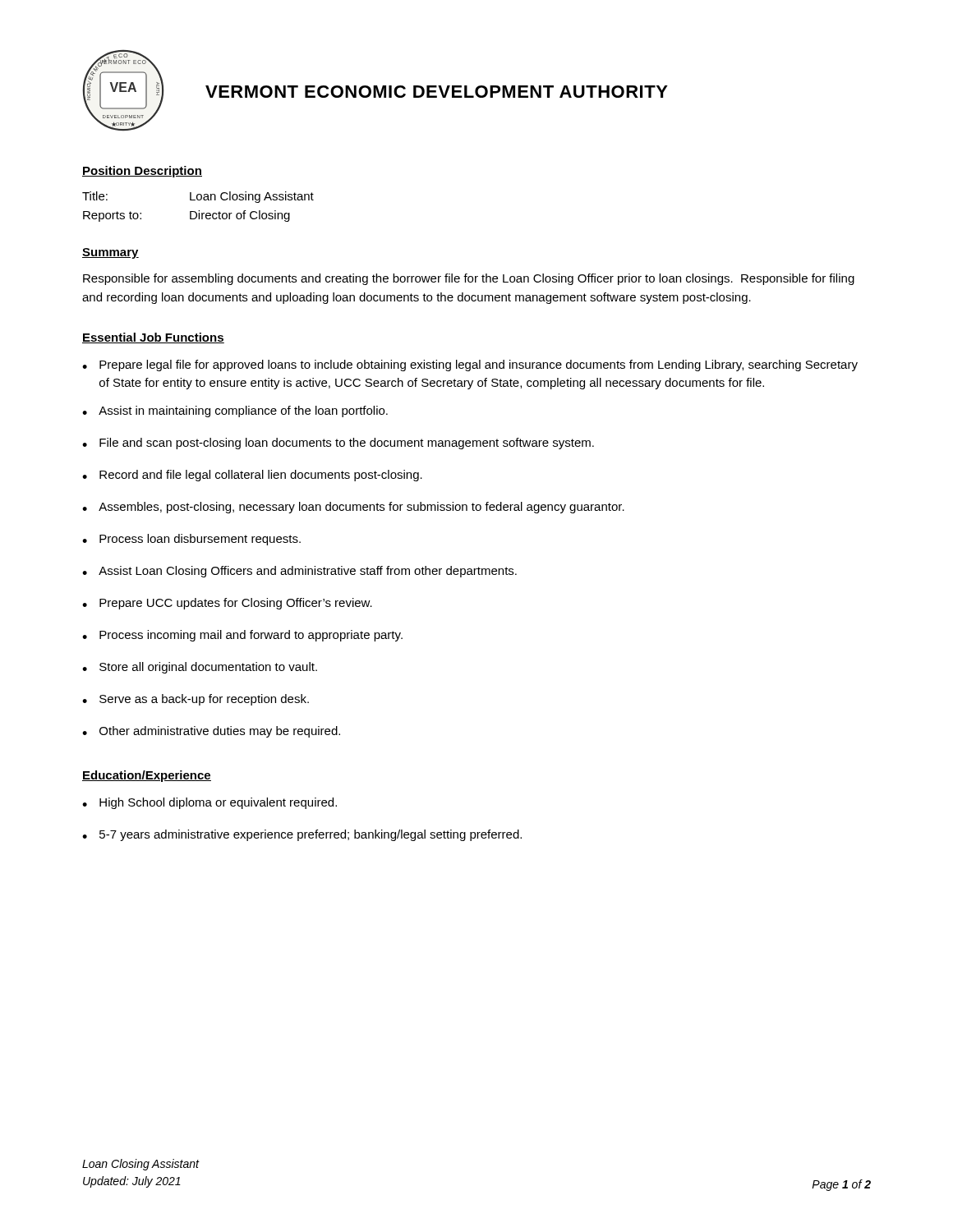
Task: Find the text starting "Reports to: Director of"
Action: pos(186,215)
